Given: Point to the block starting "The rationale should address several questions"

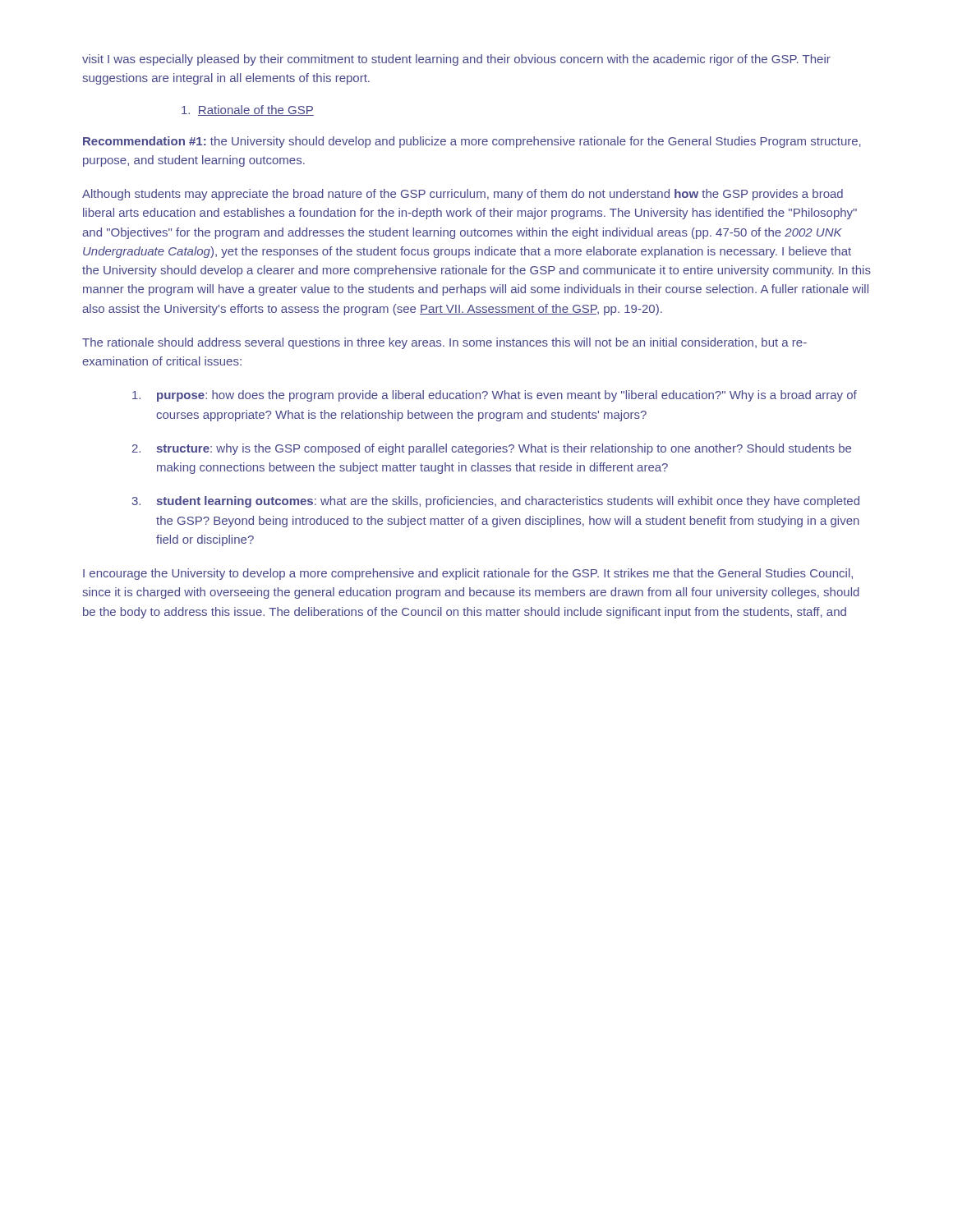Looking at the screenshot, I should coord(445,351).
